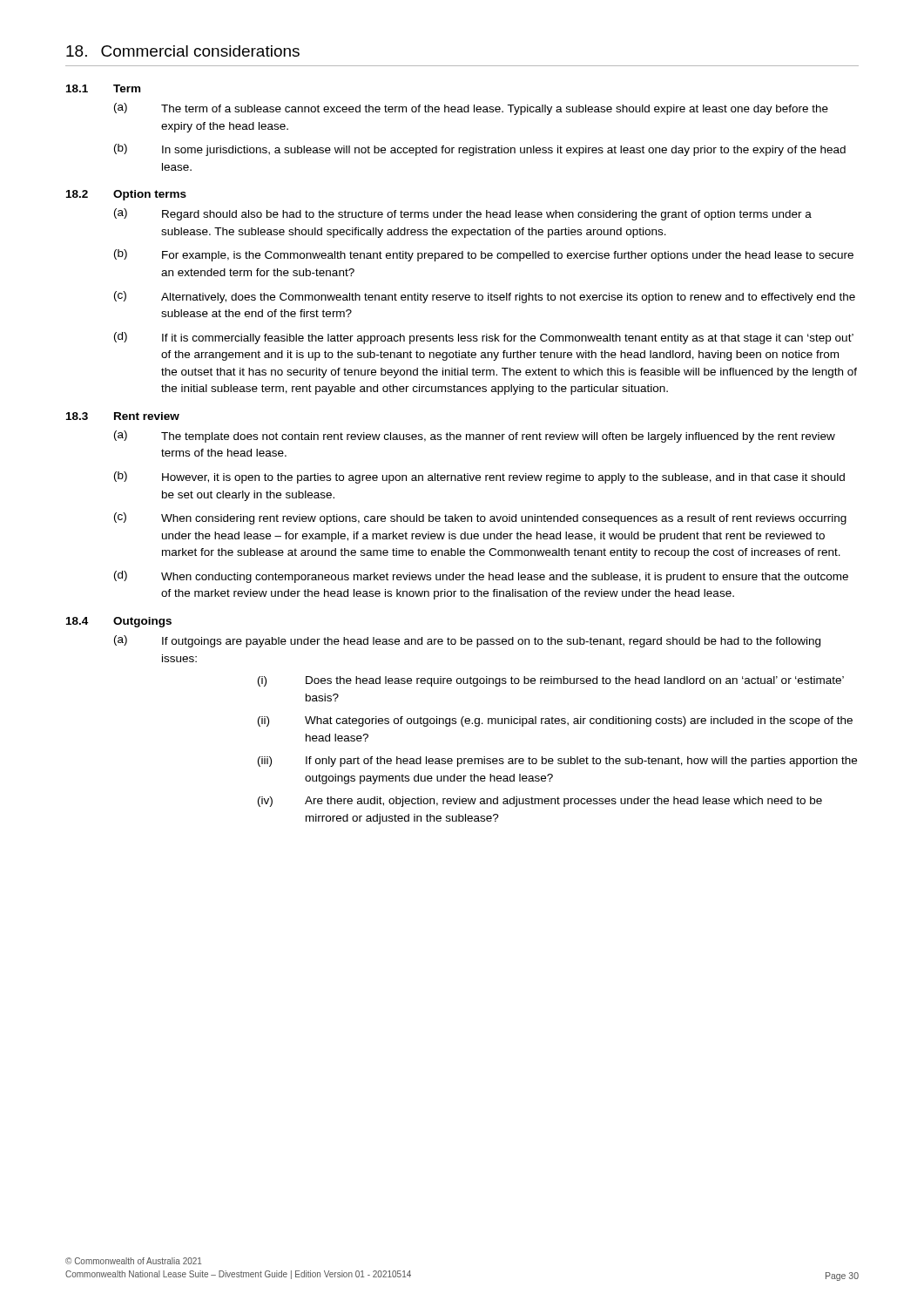Image resolution: width=924 pixels, height=1307 pixels.
Task: Find the list item with the text "(iii) If only part of the head lease"
Action: 534,769
